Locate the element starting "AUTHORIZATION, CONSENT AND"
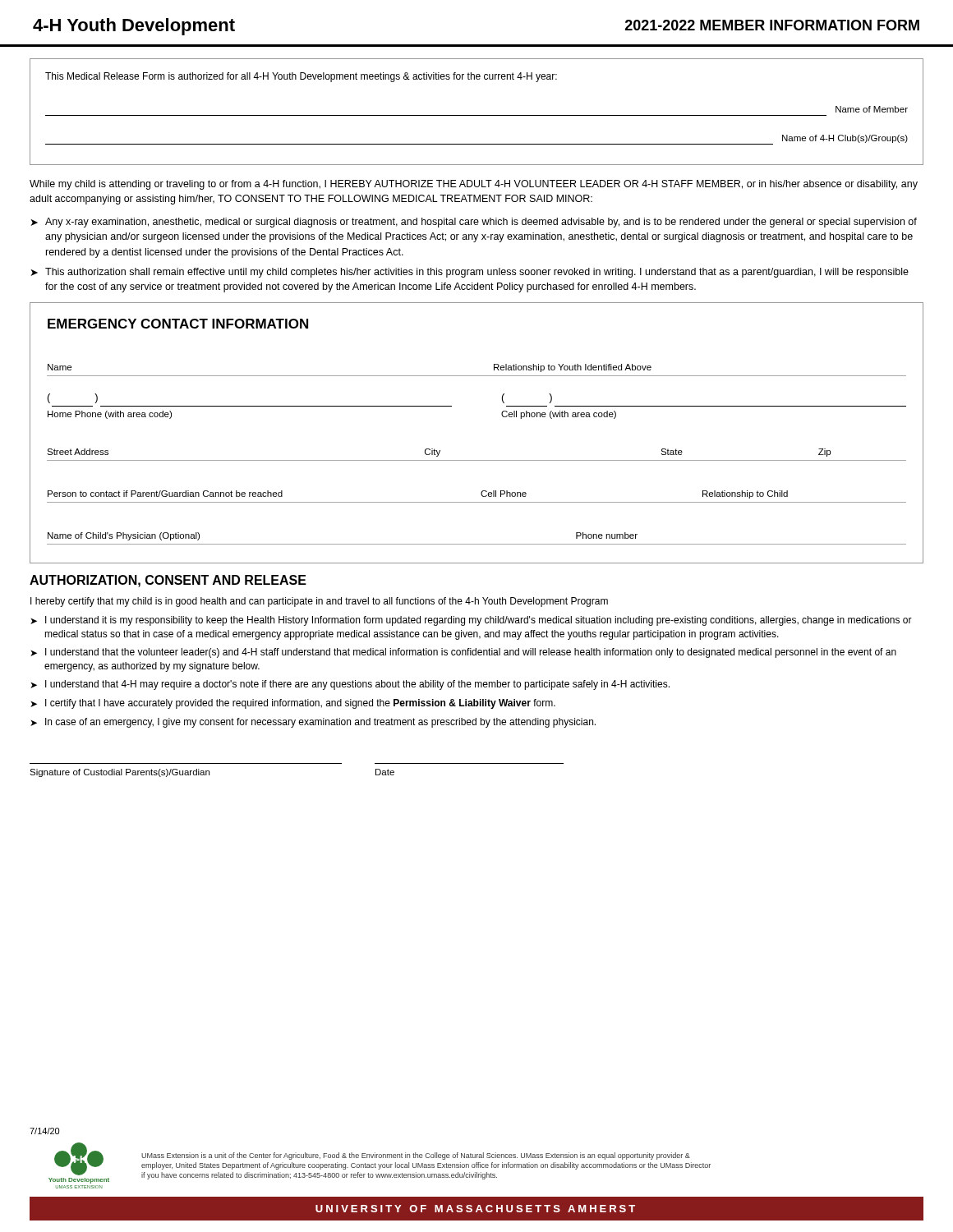The height and width of the screenshot is (1232, 953). click(168, 580)
